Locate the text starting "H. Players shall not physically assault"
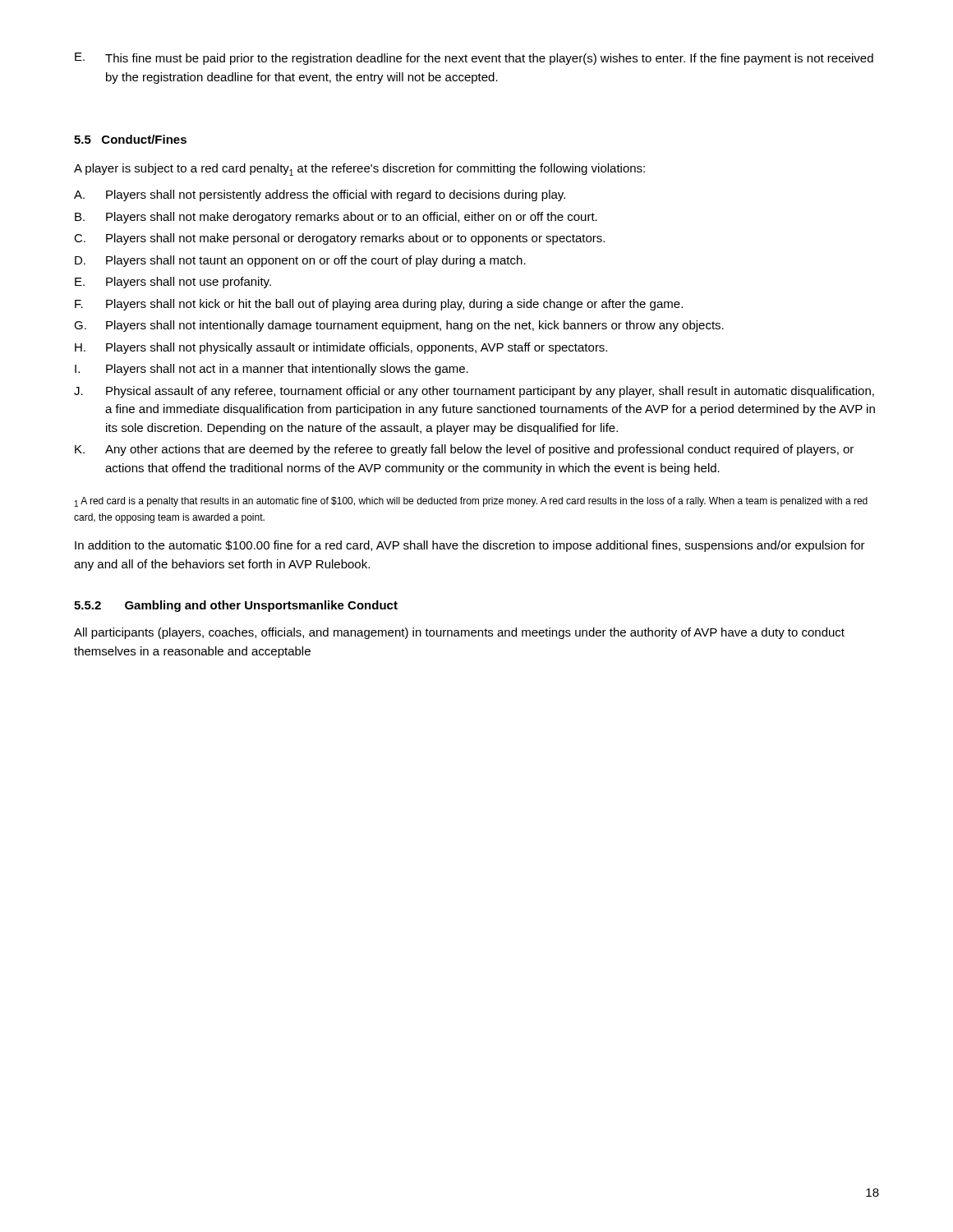This screenshot has height=1232, width=953. click(x=476, y=347)
